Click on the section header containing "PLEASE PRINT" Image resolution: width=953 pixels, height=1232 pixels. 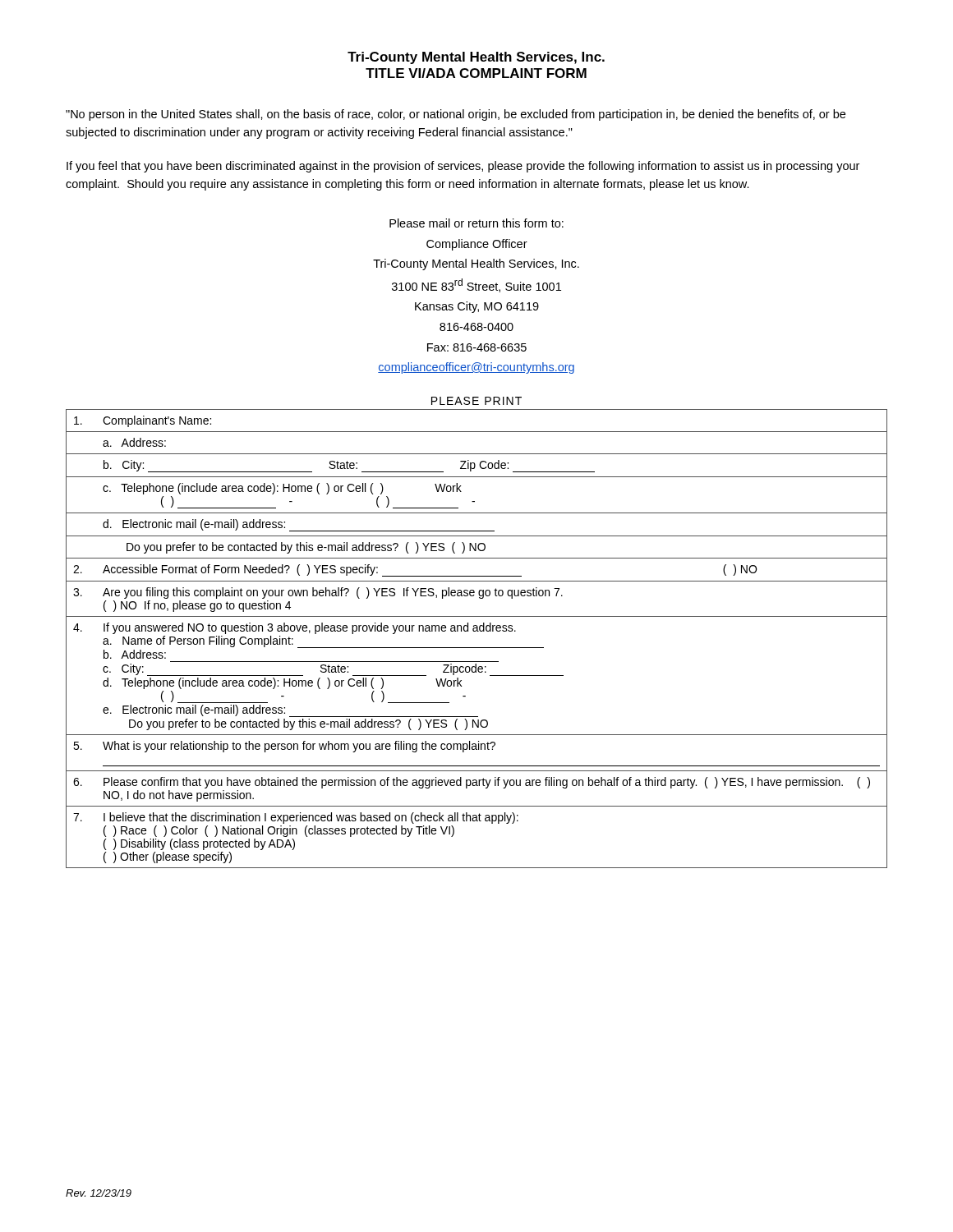coord(476,401)
